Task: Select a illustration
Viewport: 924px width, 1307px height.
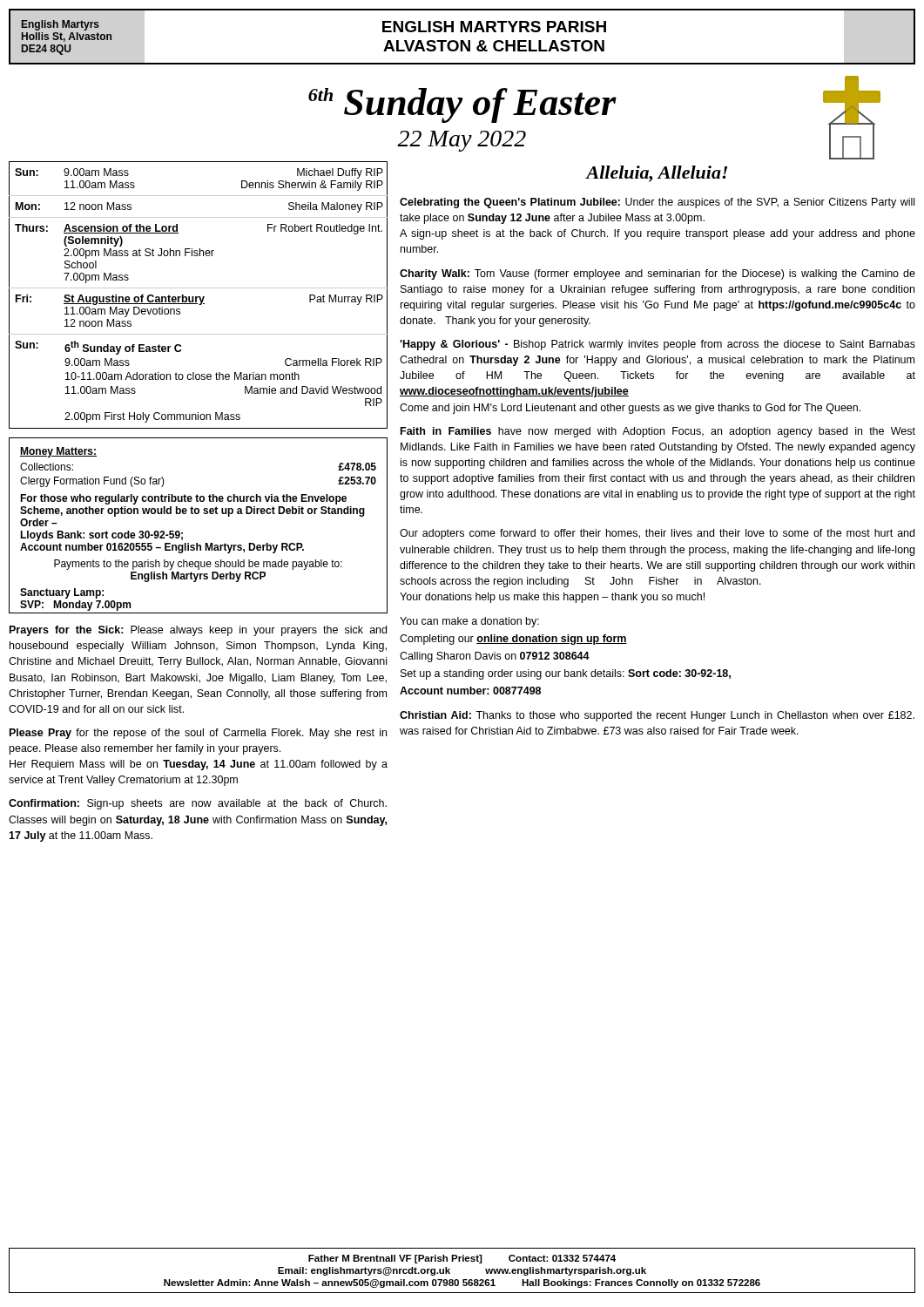Action: coord(852,119)
